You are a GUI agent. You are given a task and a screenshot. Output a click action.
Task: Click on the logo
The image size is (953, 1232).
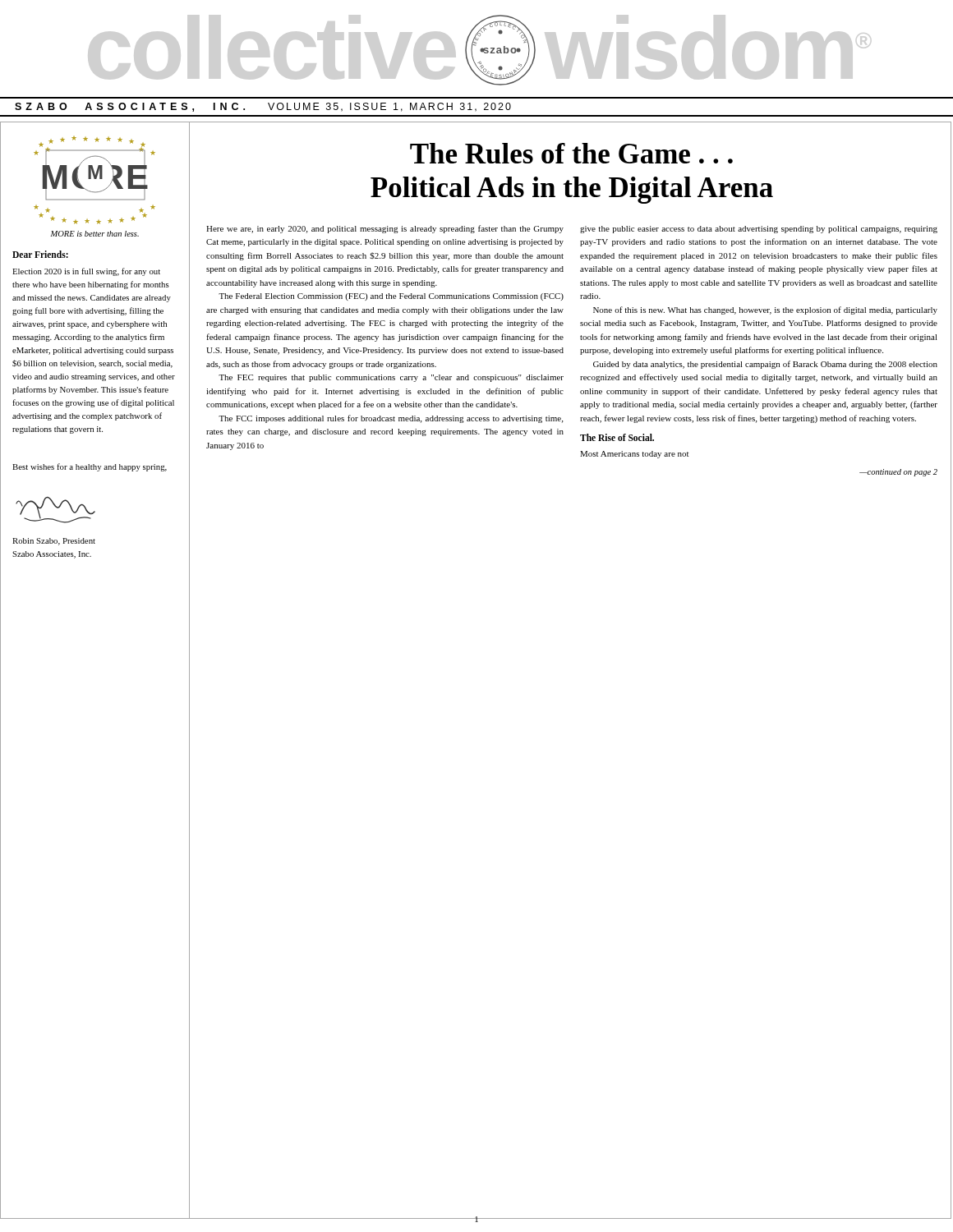tap(95, 181)
